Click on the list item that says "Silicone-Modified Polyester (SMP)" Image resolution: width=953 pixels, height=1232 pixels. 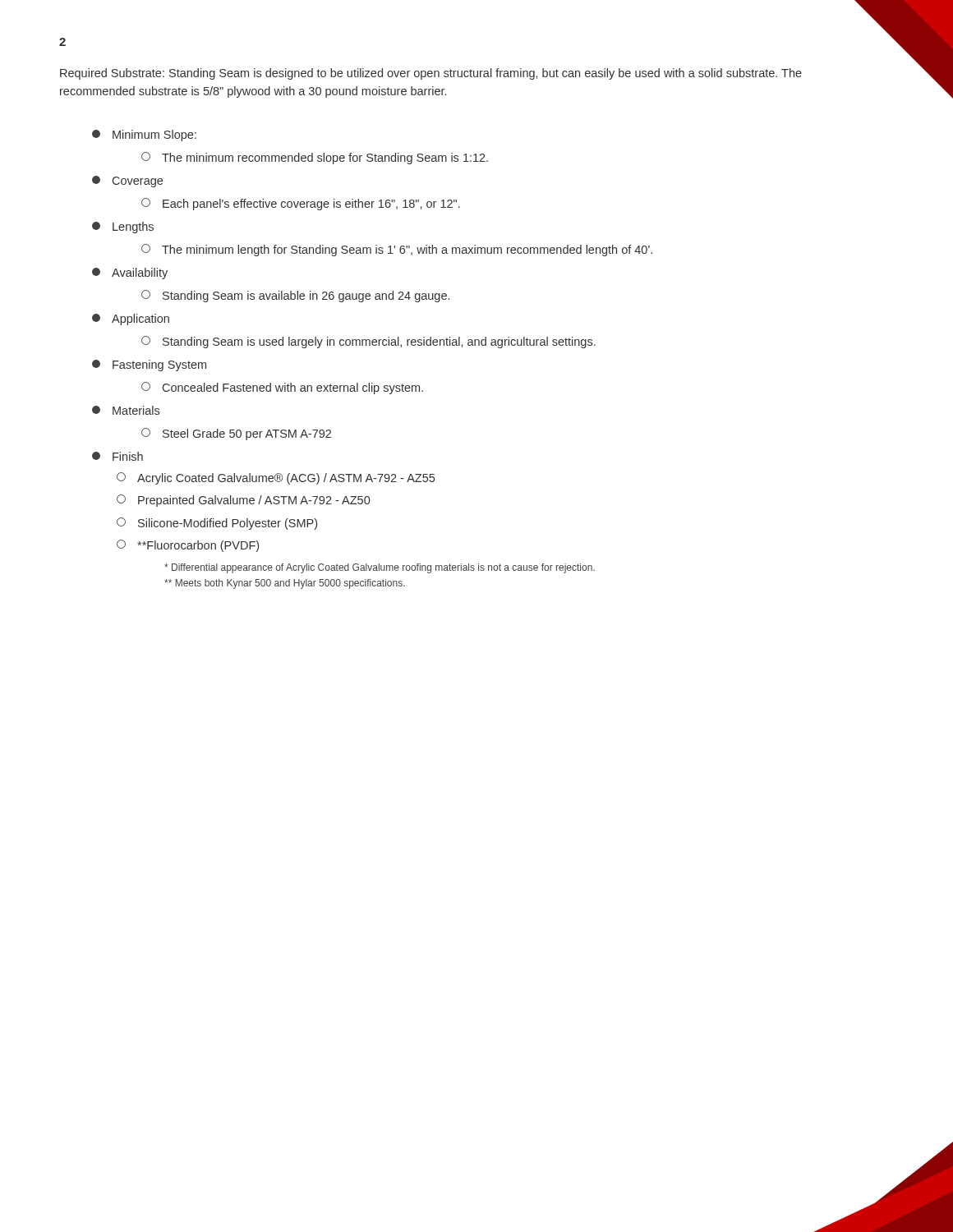[x=217, y=523]
